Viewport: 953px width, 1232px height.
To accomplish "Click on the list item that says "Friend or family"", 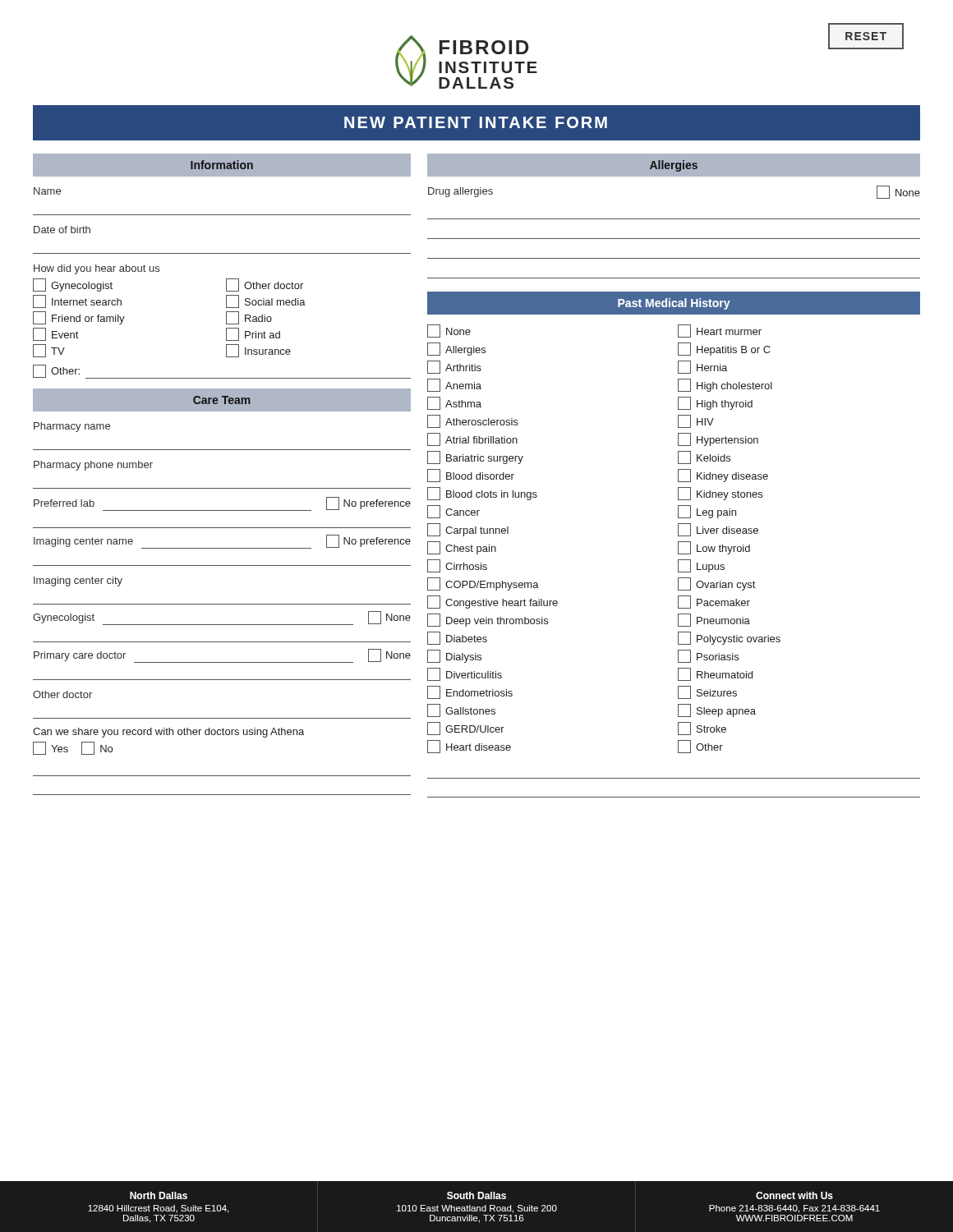I will click(x=79, y=318).
